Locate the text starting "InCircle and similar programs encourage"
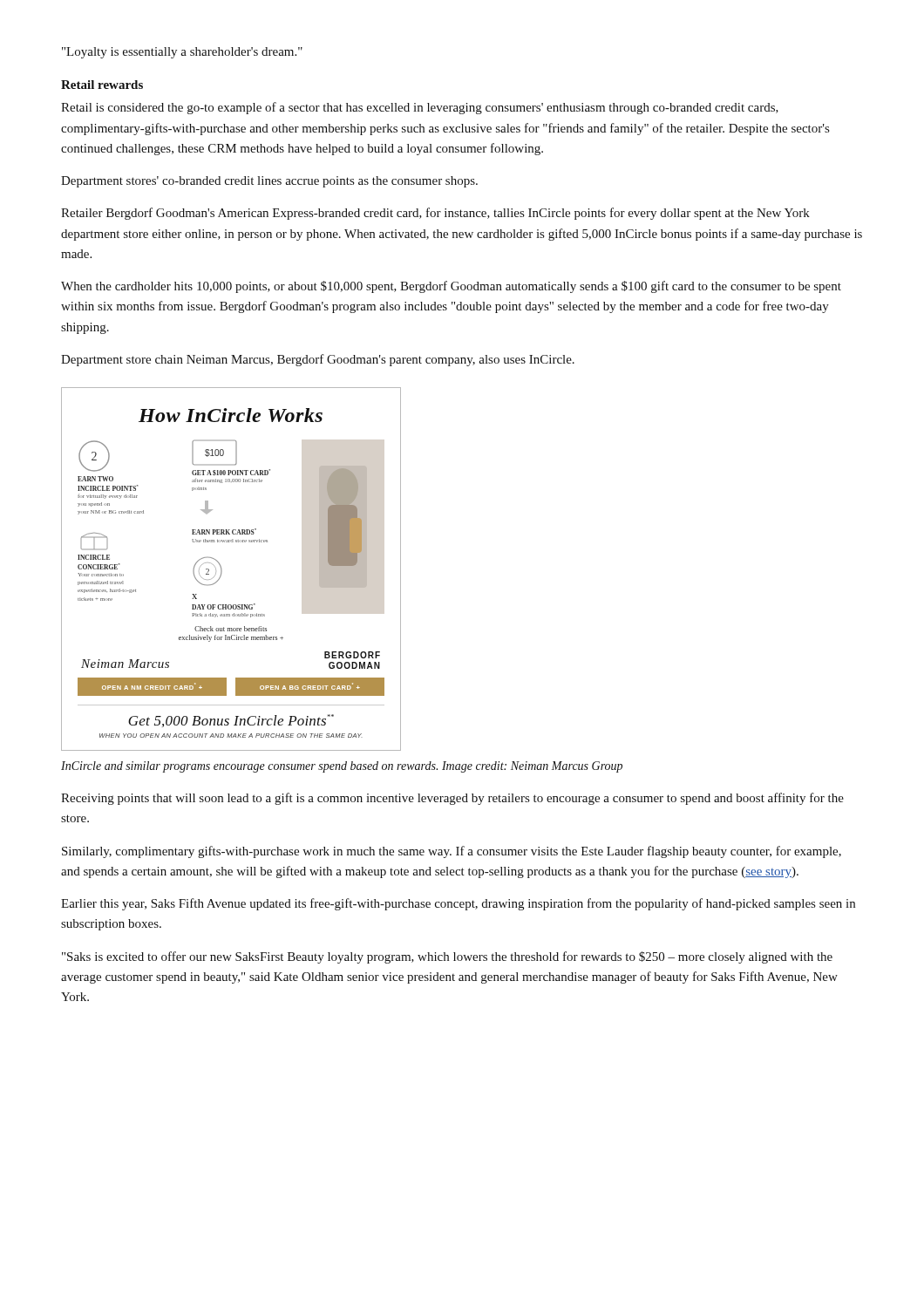The image size is (924, 1308). [342, 766]
